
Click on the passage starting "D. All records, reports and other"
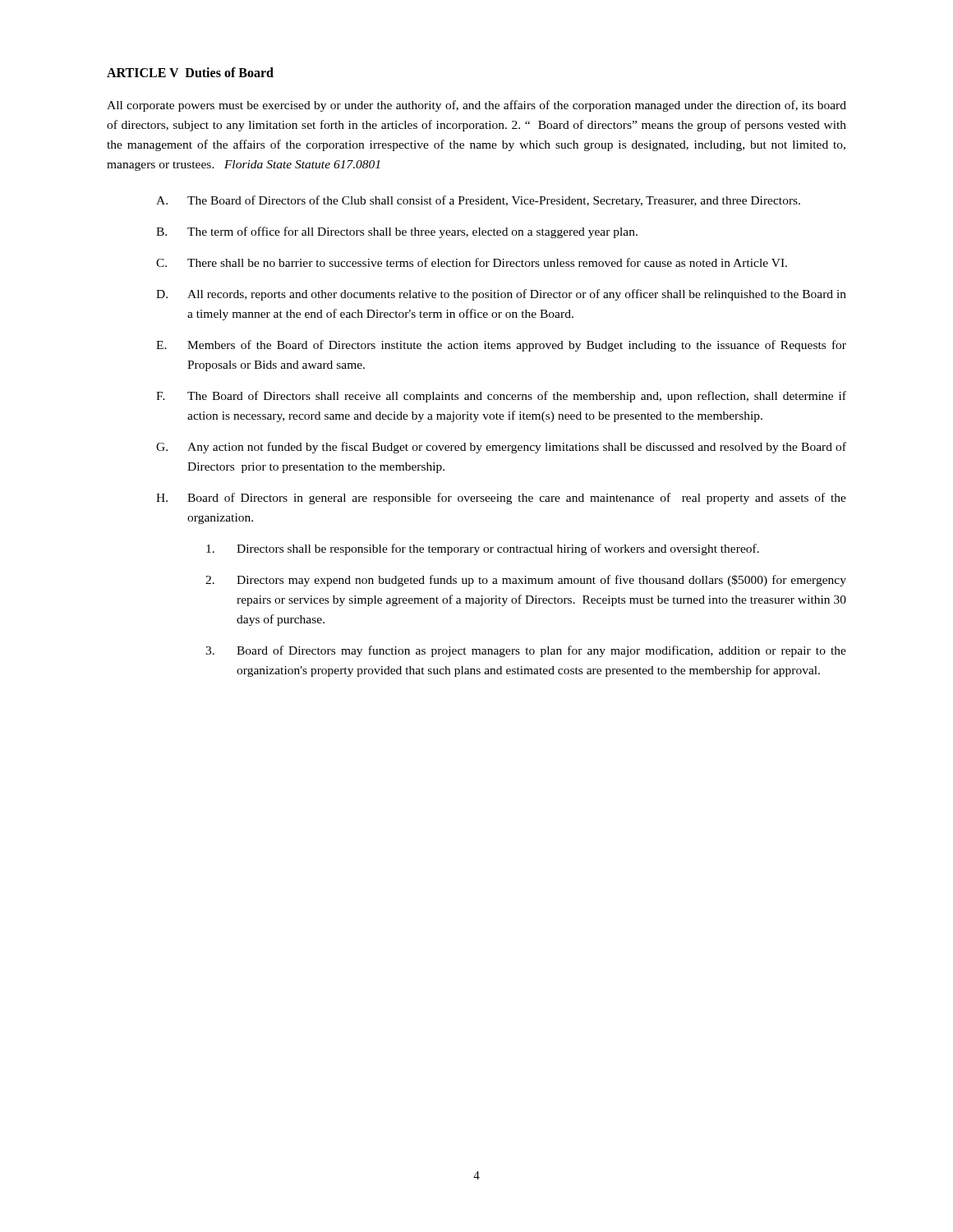tap(501, 304)
